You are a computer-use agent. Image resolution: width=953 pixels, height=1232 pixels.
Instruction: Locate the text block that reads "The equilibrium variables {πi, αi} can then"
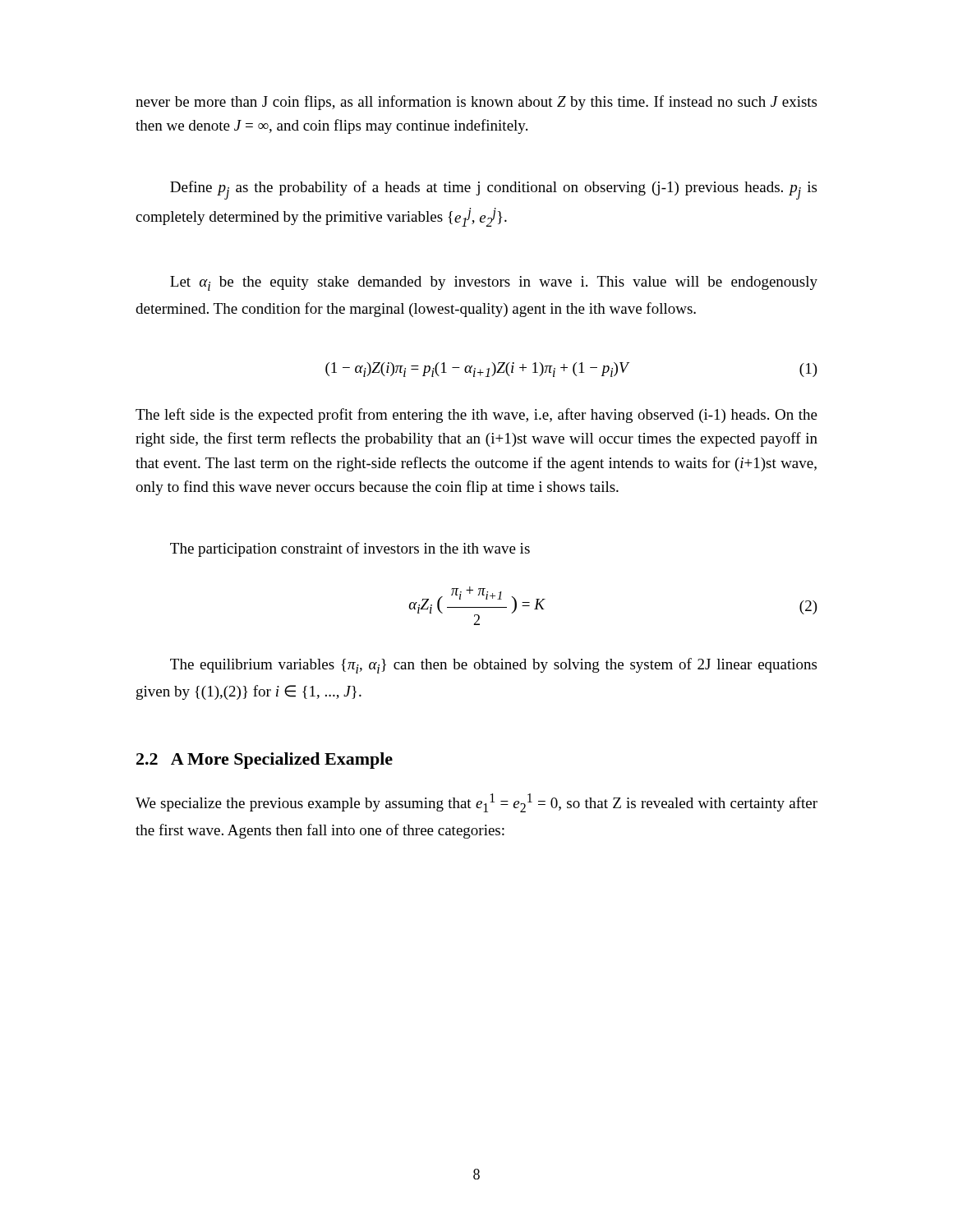[x=476, y=678]
